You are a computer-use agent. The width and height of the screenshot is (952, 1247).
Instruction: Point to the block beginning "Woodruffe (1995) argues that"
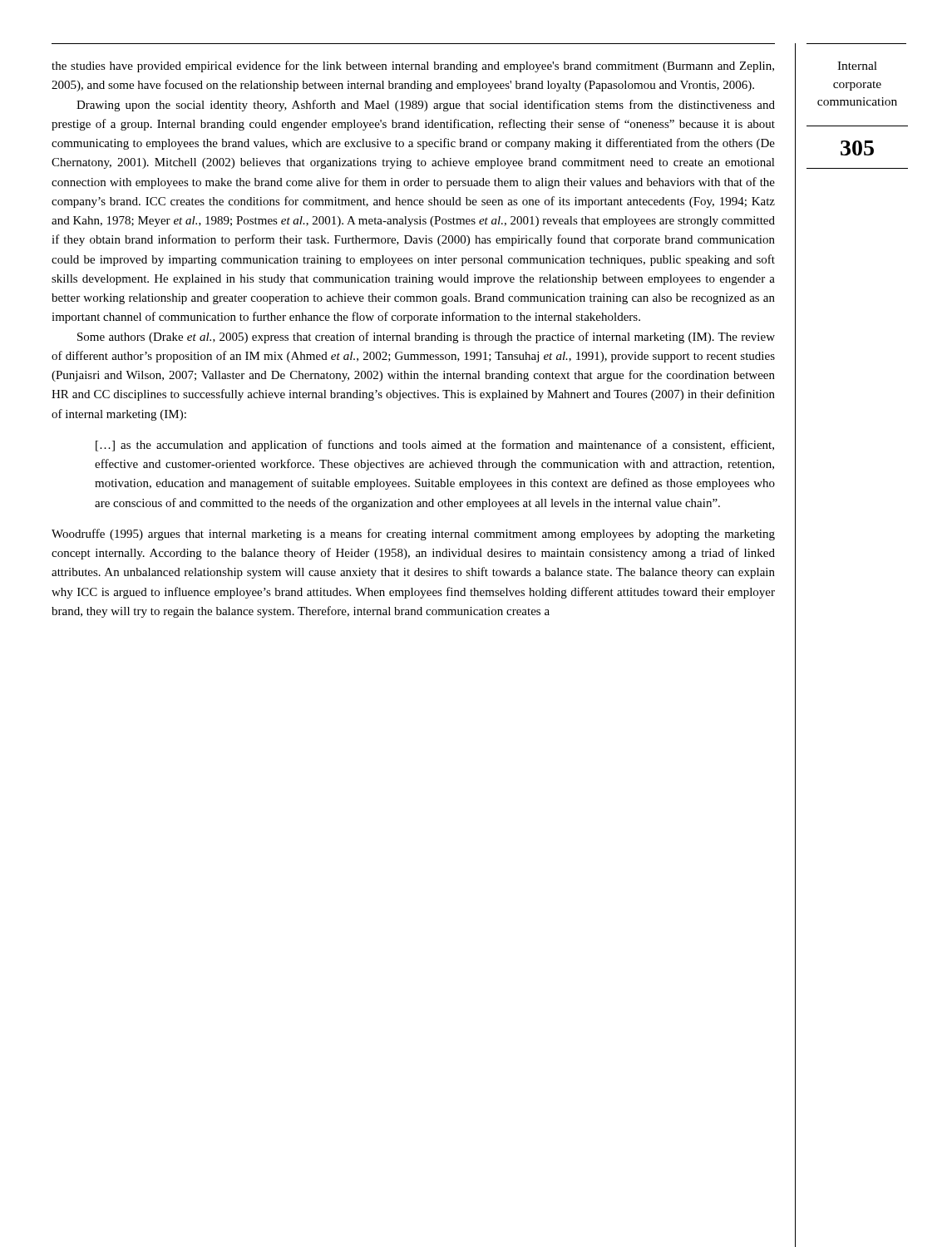413,573
